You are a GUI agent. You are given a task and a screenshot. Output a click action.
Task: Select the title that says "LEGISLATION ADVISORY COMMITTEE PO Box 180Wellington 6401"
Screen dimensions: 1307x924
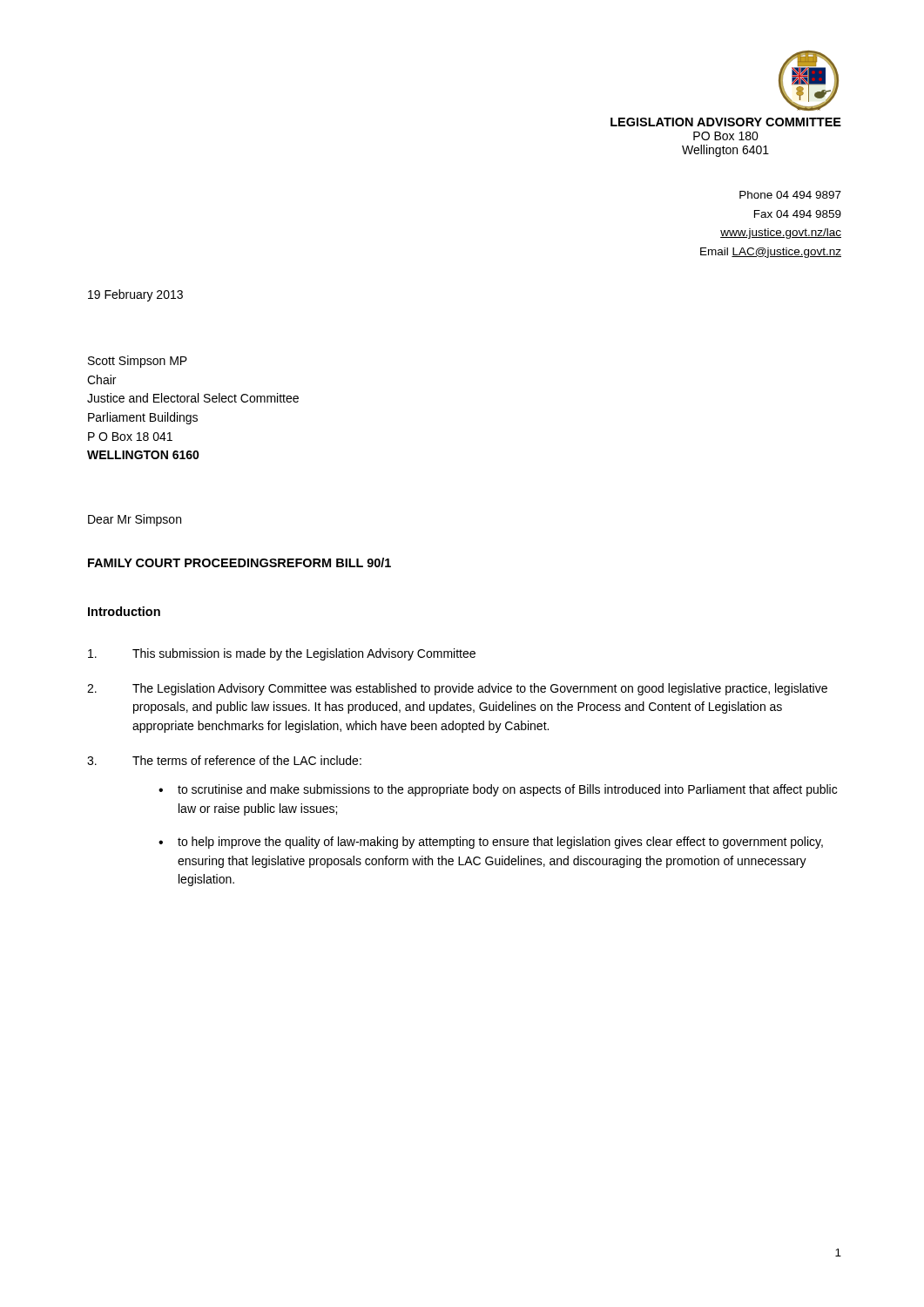(726, 136)
